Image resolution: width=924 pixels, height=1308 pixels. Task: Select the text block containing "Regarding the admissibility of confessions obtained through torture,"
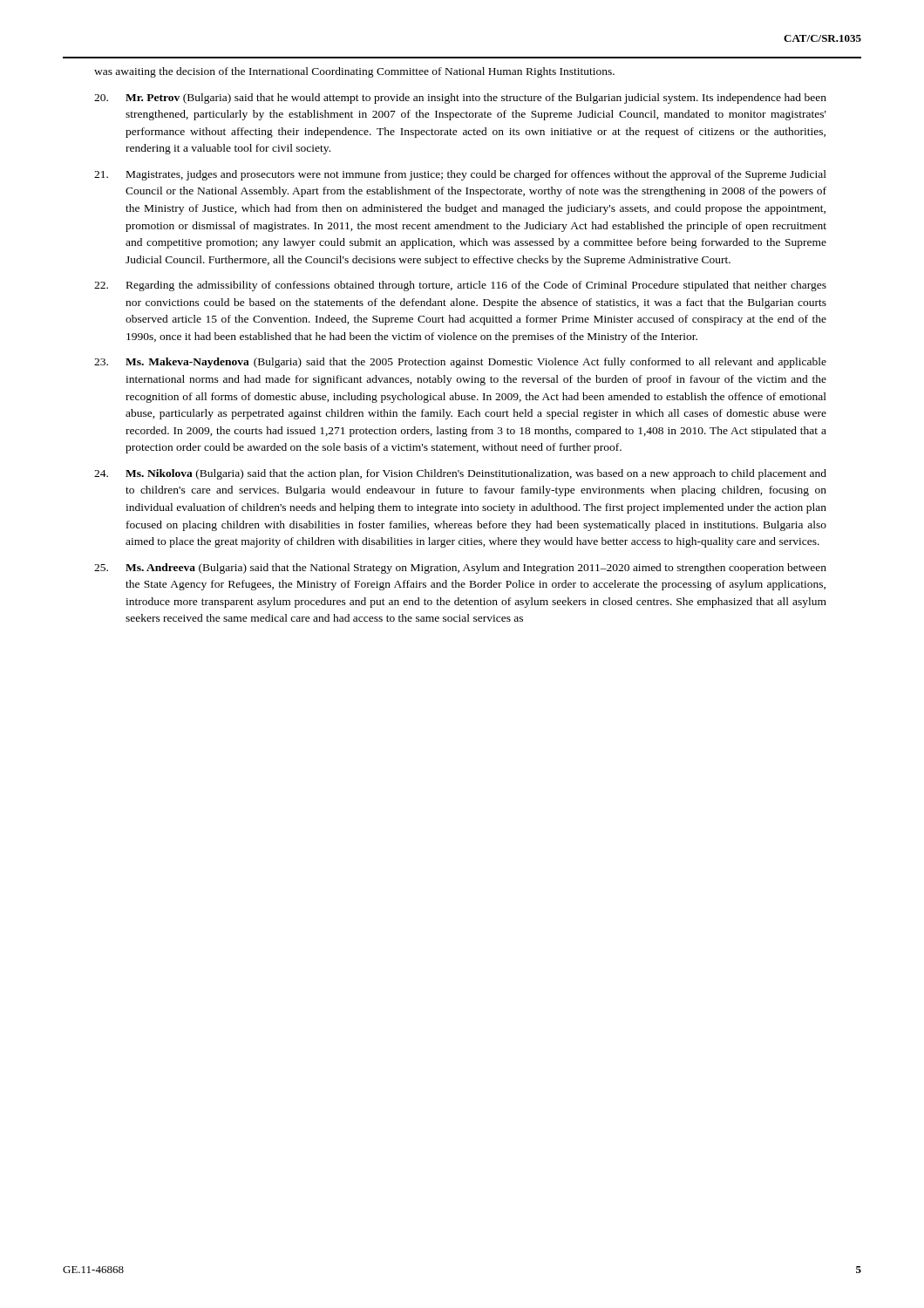pos(460,311)
